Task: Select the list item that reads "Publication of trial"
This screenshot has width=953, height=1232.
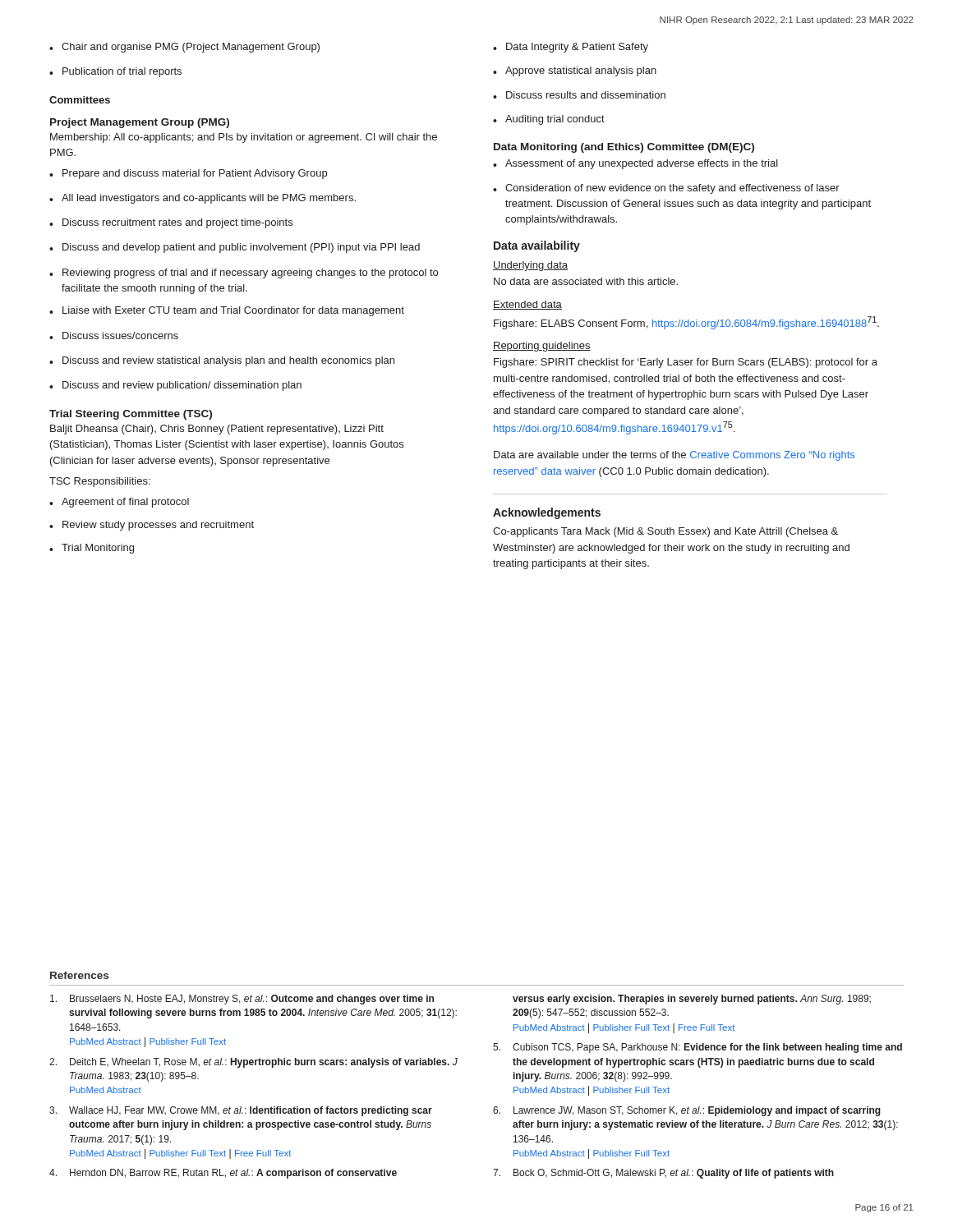Action: [122, 72]
